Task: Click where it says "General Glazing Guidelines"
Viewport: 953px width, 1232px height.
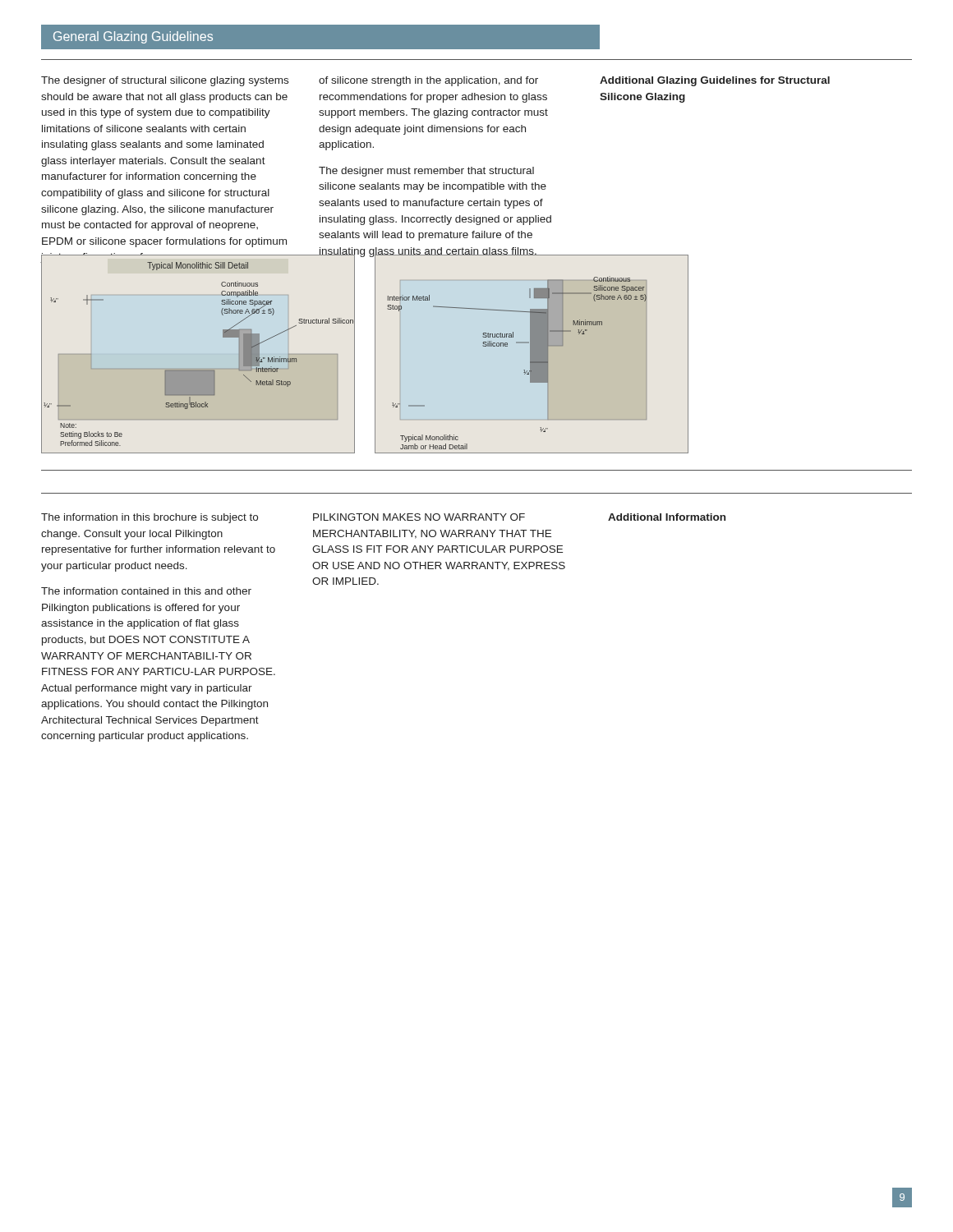Action: point(133,37)
